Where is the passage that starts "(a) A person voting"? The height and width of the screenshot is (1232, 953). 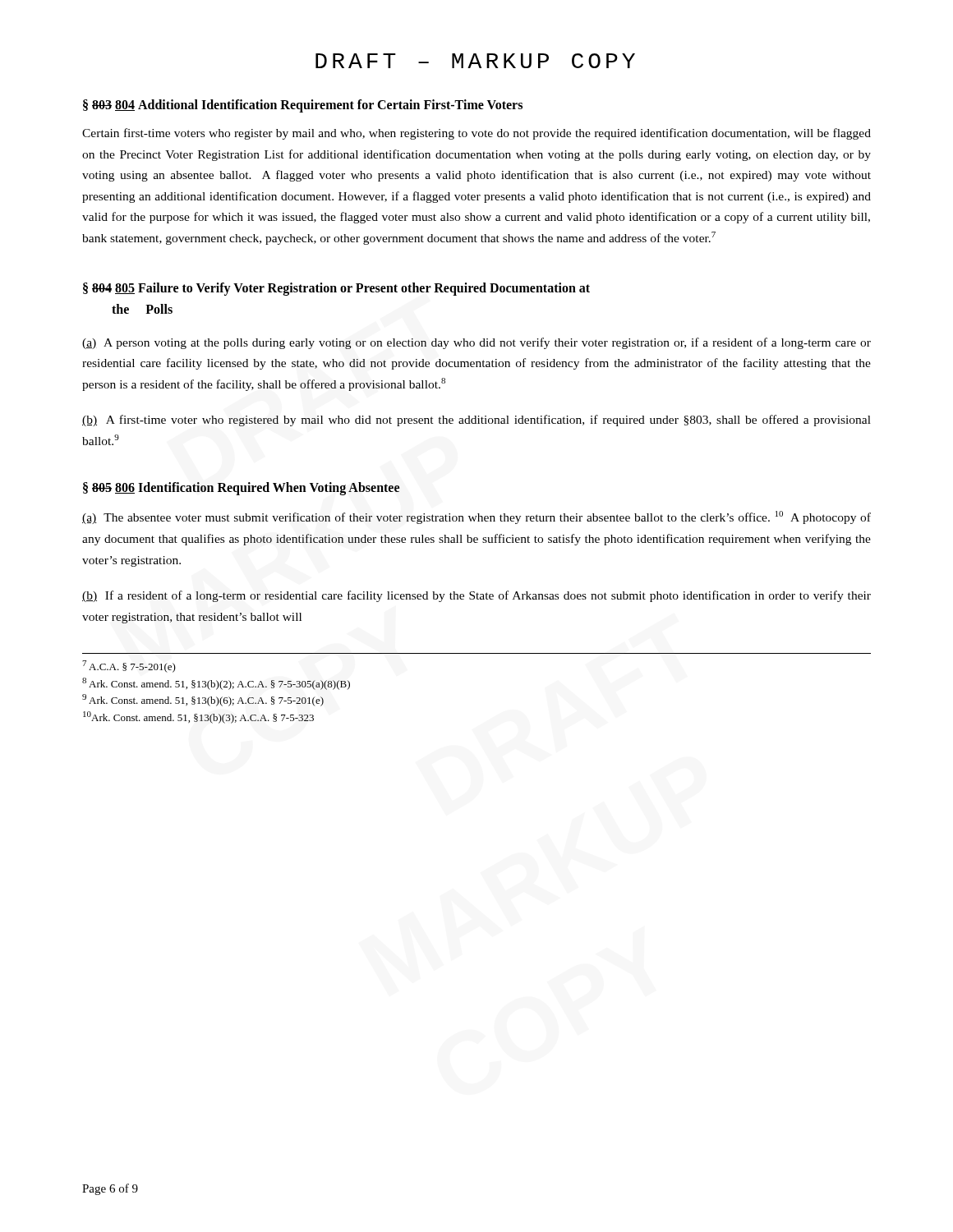pyautogui.click(x=476, y=363)
